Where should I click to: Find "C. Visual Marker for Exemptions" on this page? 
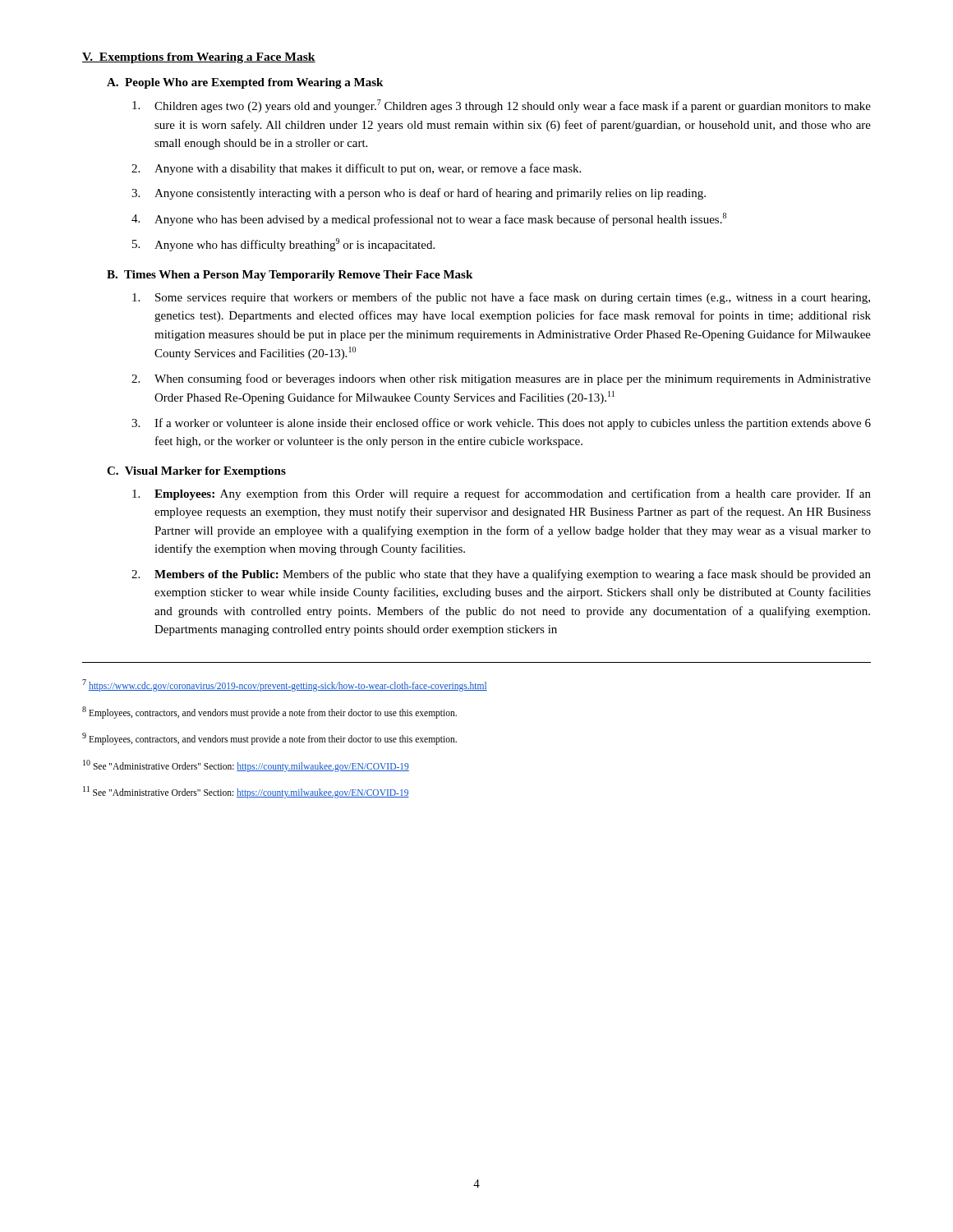(196, 472)
